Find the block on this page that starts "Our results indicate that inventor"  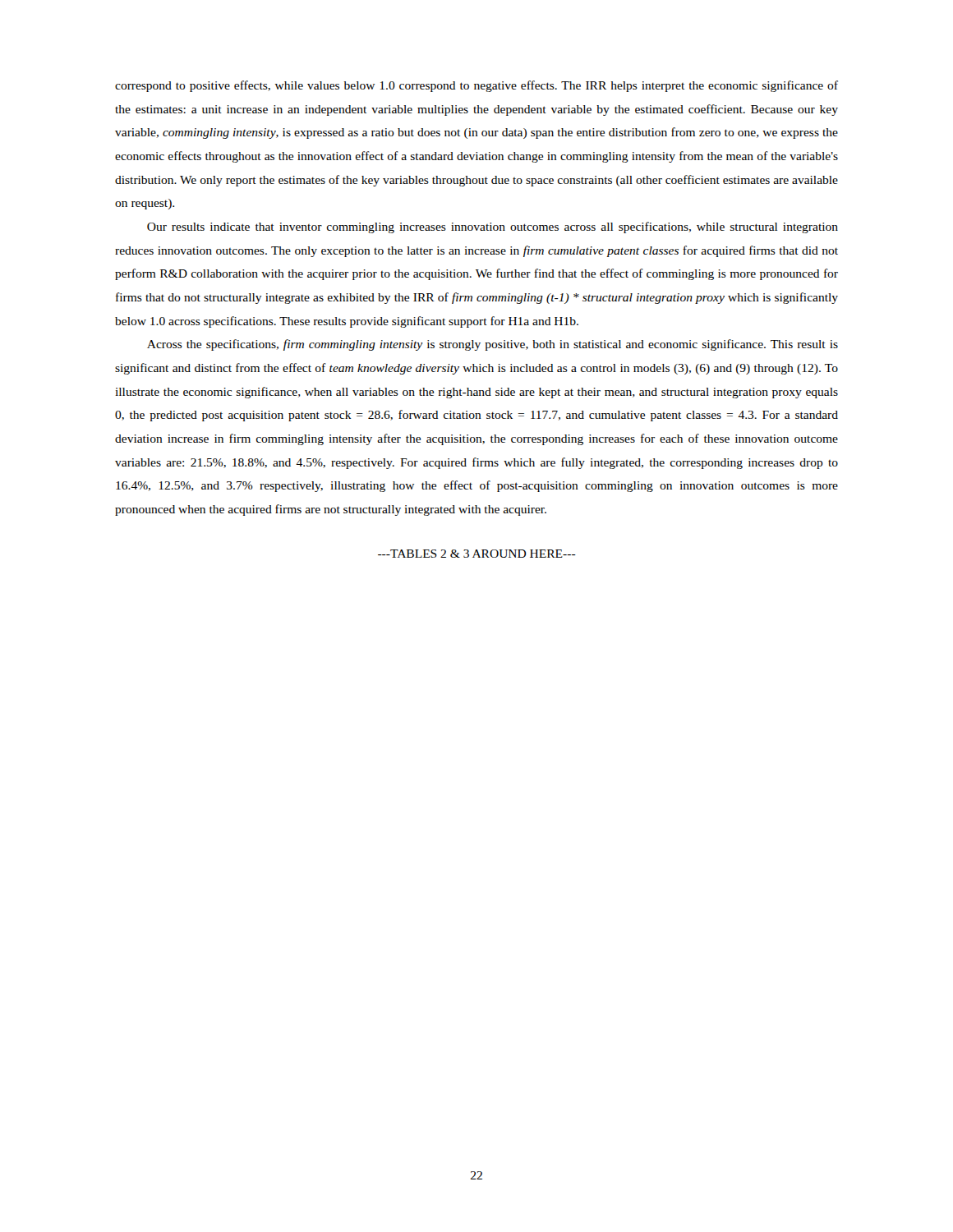pos(476,274)
